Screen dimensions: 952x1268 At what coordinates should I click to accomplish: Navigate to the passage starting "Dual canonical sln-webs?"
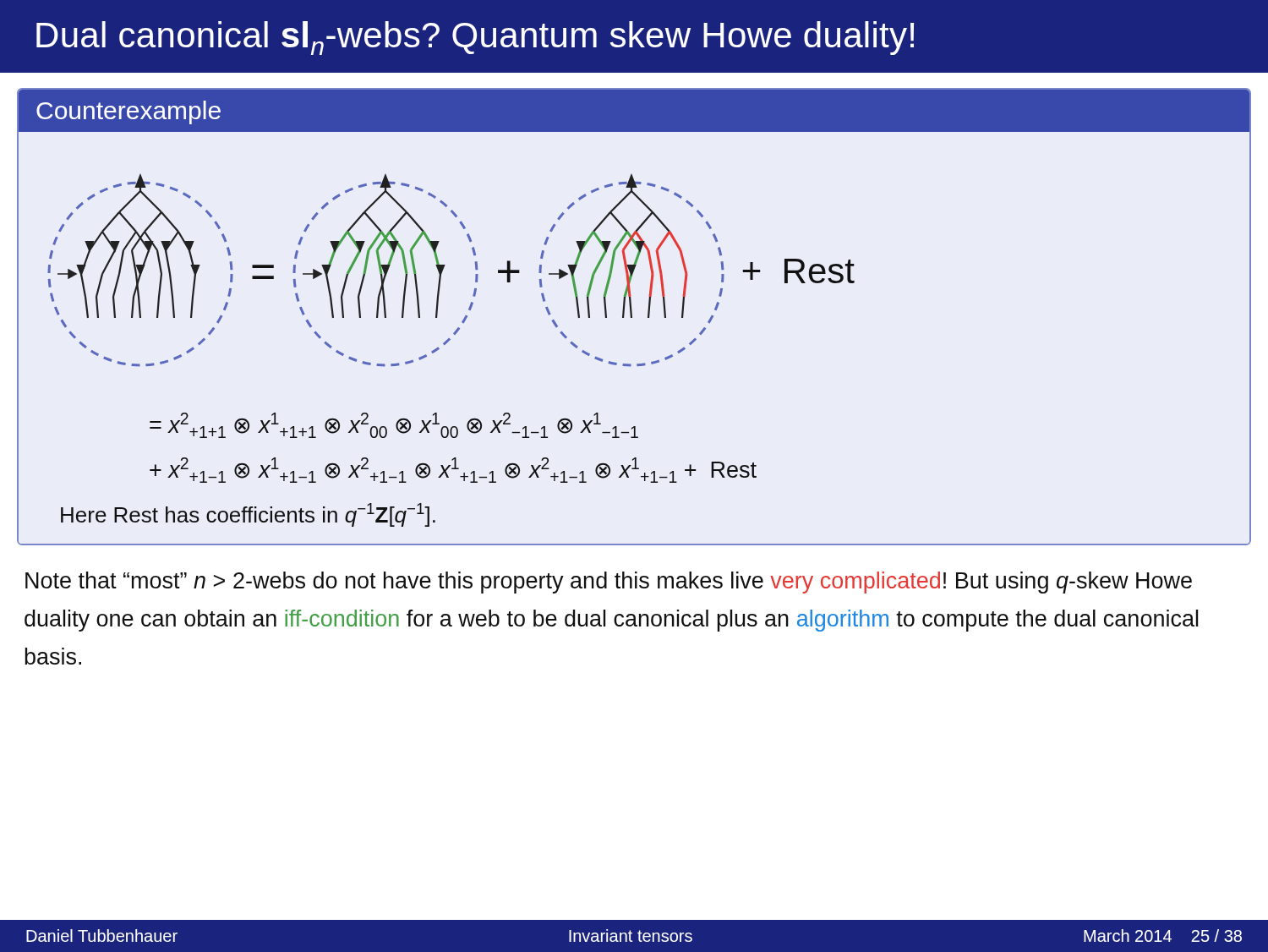(476, 38)
